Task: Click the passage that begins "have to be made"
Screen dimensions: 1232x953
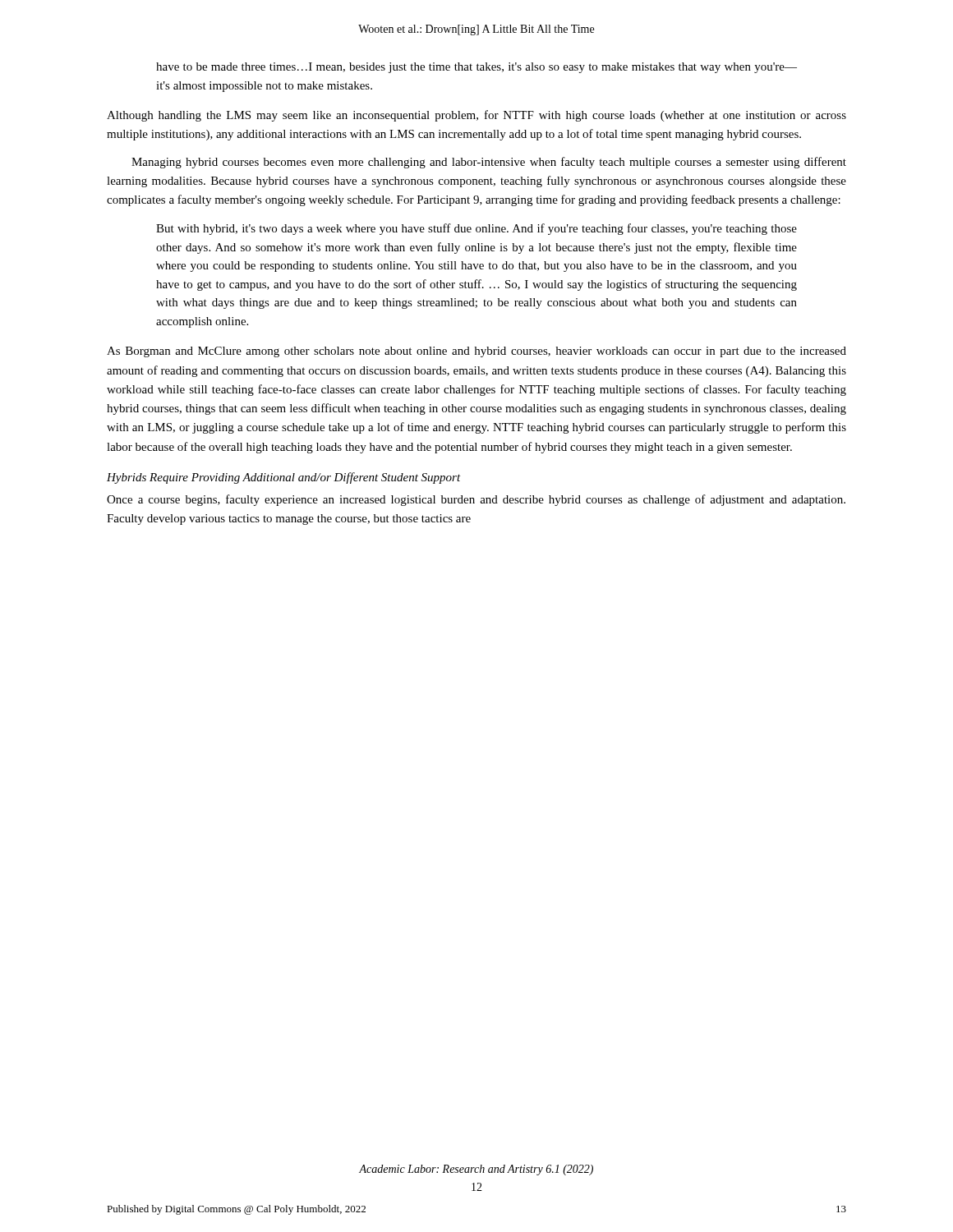Action: tap(476, 76)
